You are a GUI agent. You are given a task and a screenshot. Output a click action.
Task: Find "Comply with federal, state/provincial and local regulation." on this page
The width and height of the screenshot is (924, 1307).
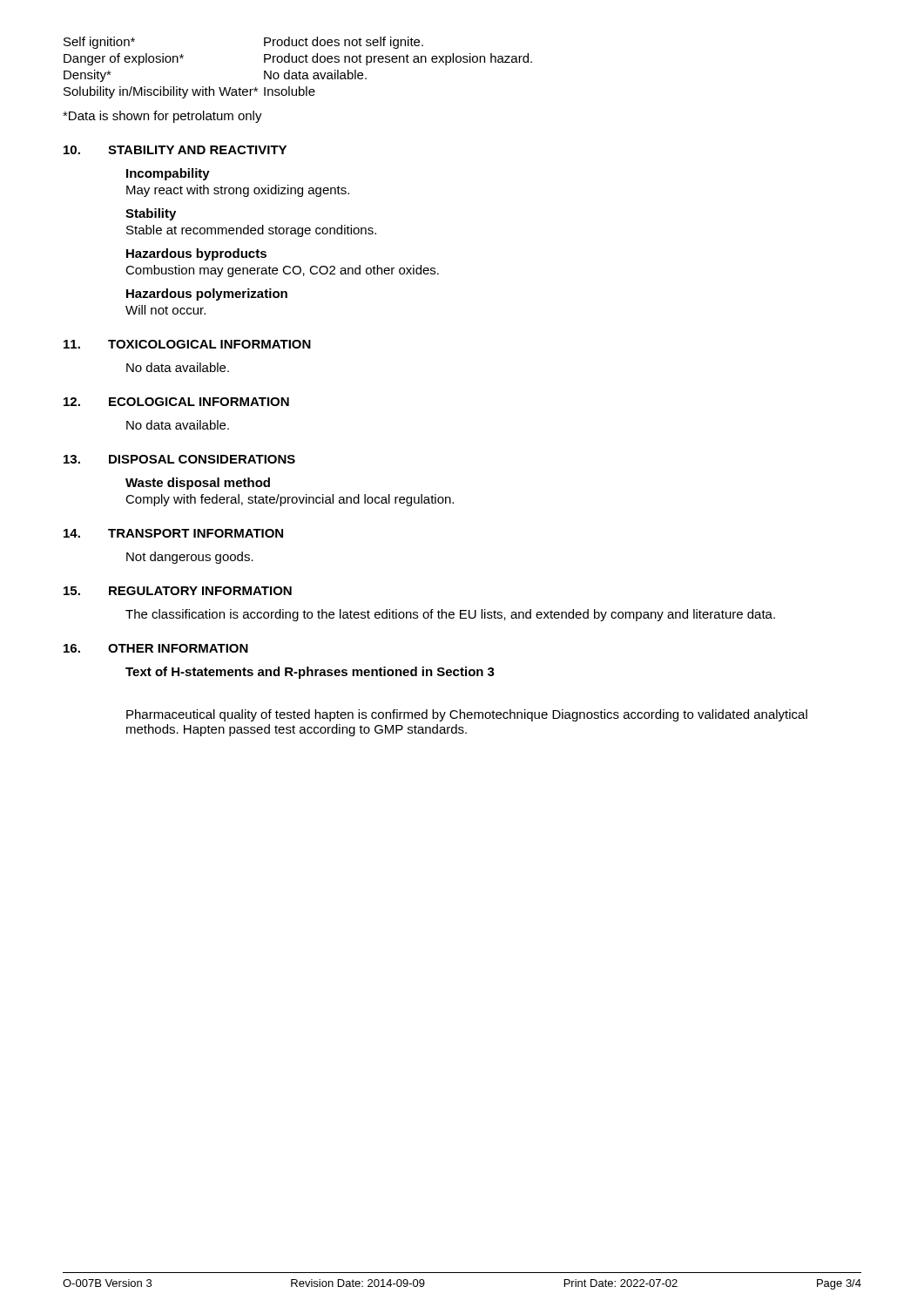click(x=290, y=499)
